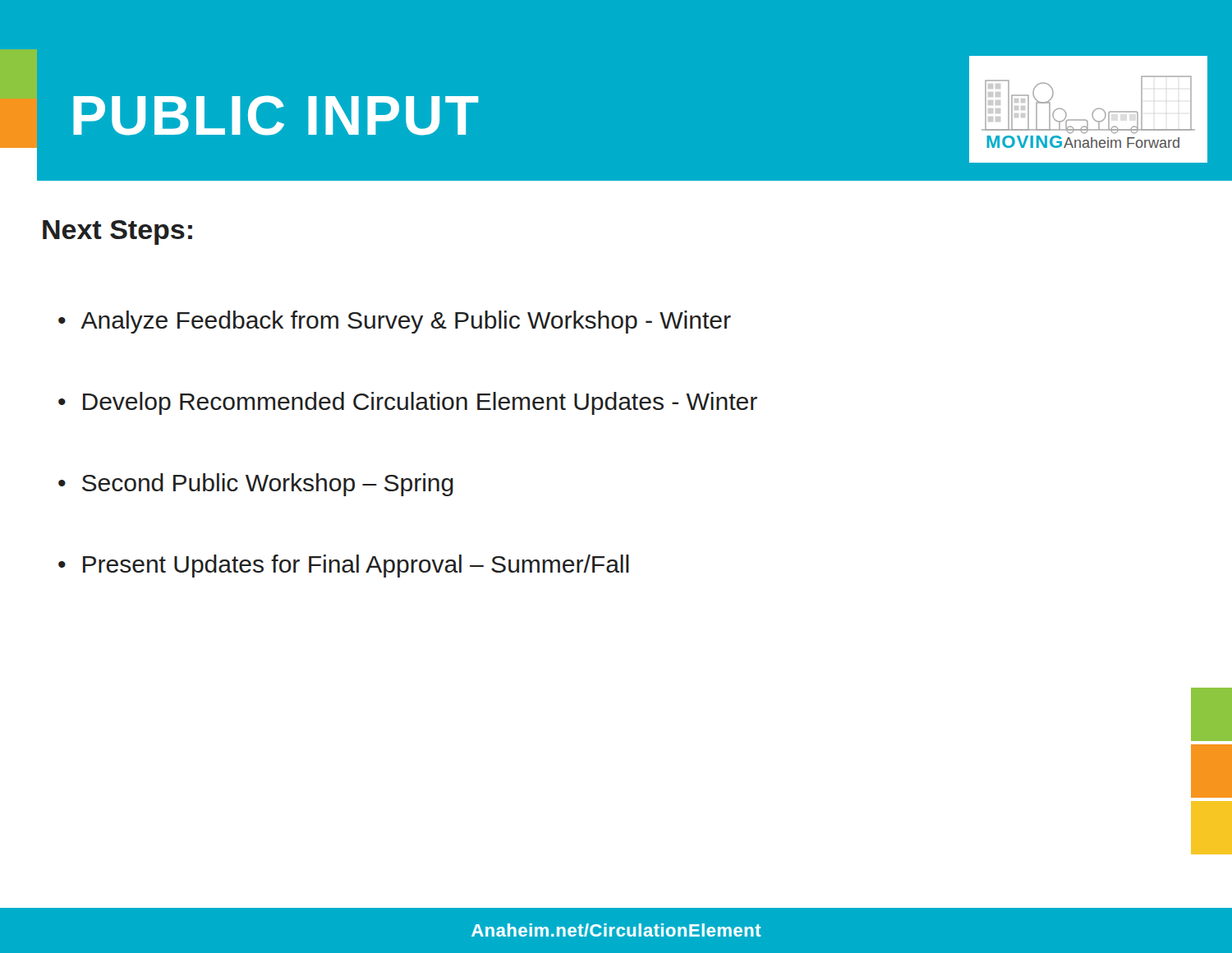Click on the list item with the text "• Present Updates for Final"
This screenshot has width=1232, height=953.
[344, 564]
